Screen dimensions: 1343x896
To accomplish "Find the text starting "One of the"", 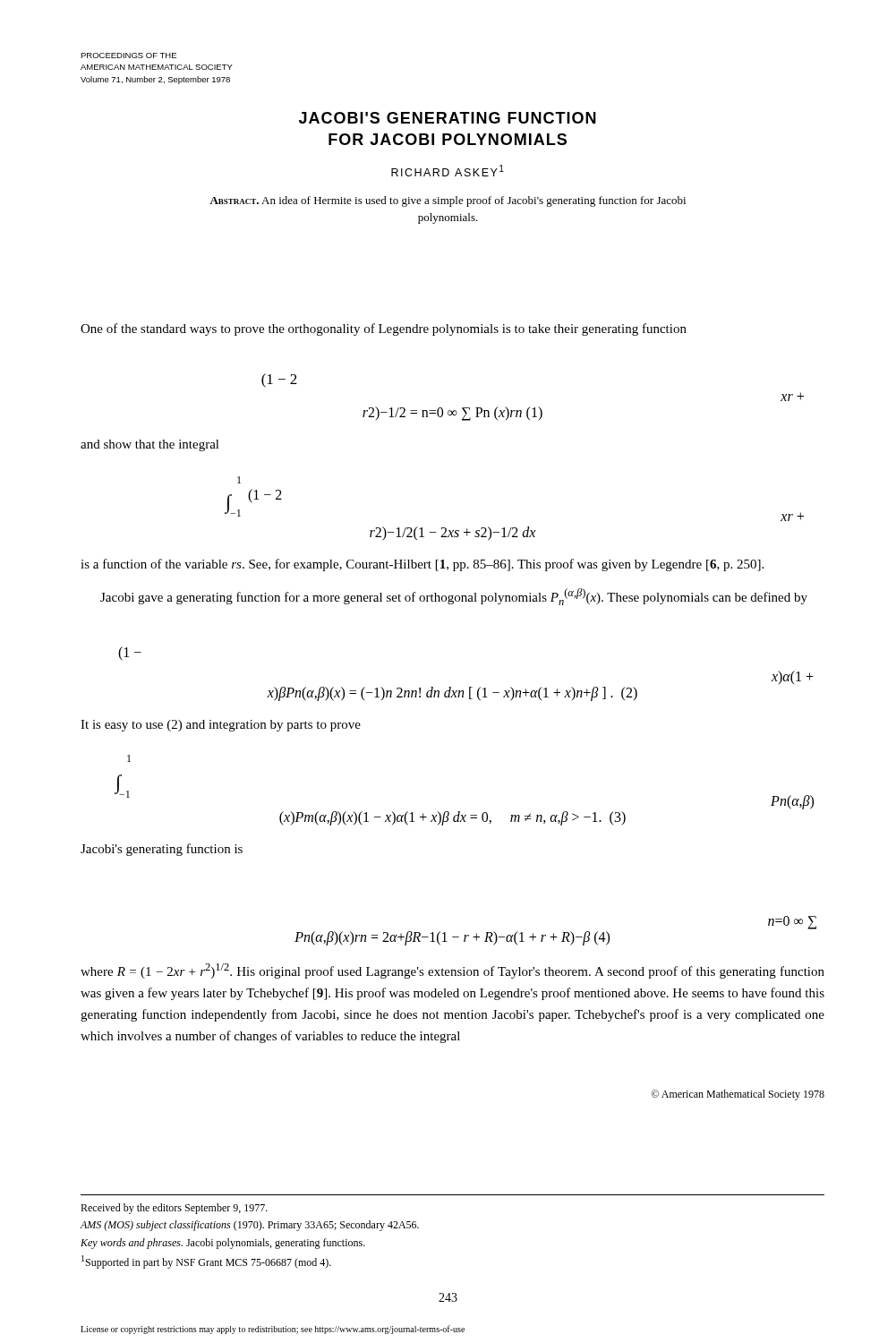I will (x=383, y=329).
